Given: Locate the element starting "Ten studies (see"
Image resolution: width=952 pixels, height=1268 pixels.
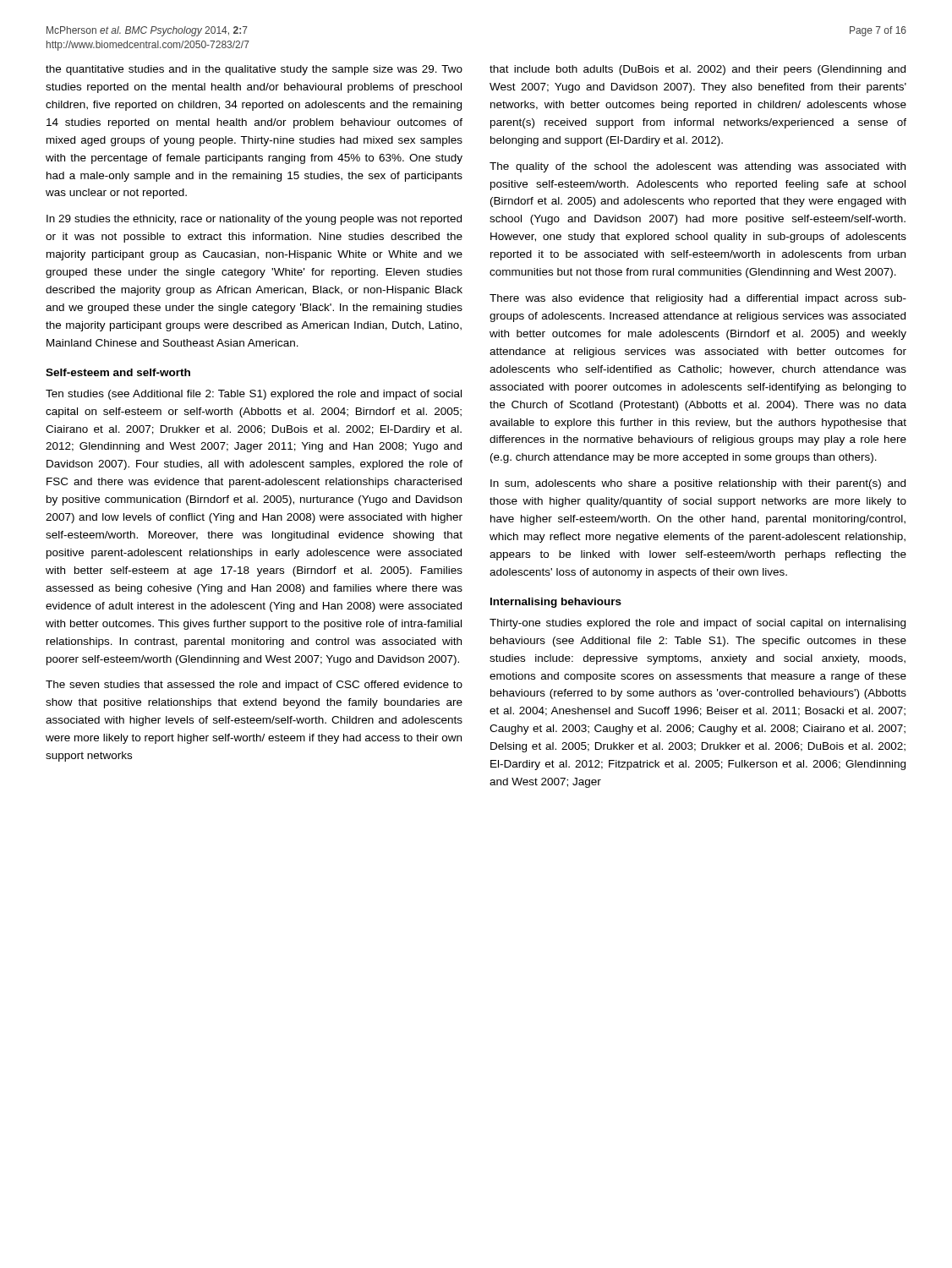Looking at the screenshot, I should coord(254,527).
